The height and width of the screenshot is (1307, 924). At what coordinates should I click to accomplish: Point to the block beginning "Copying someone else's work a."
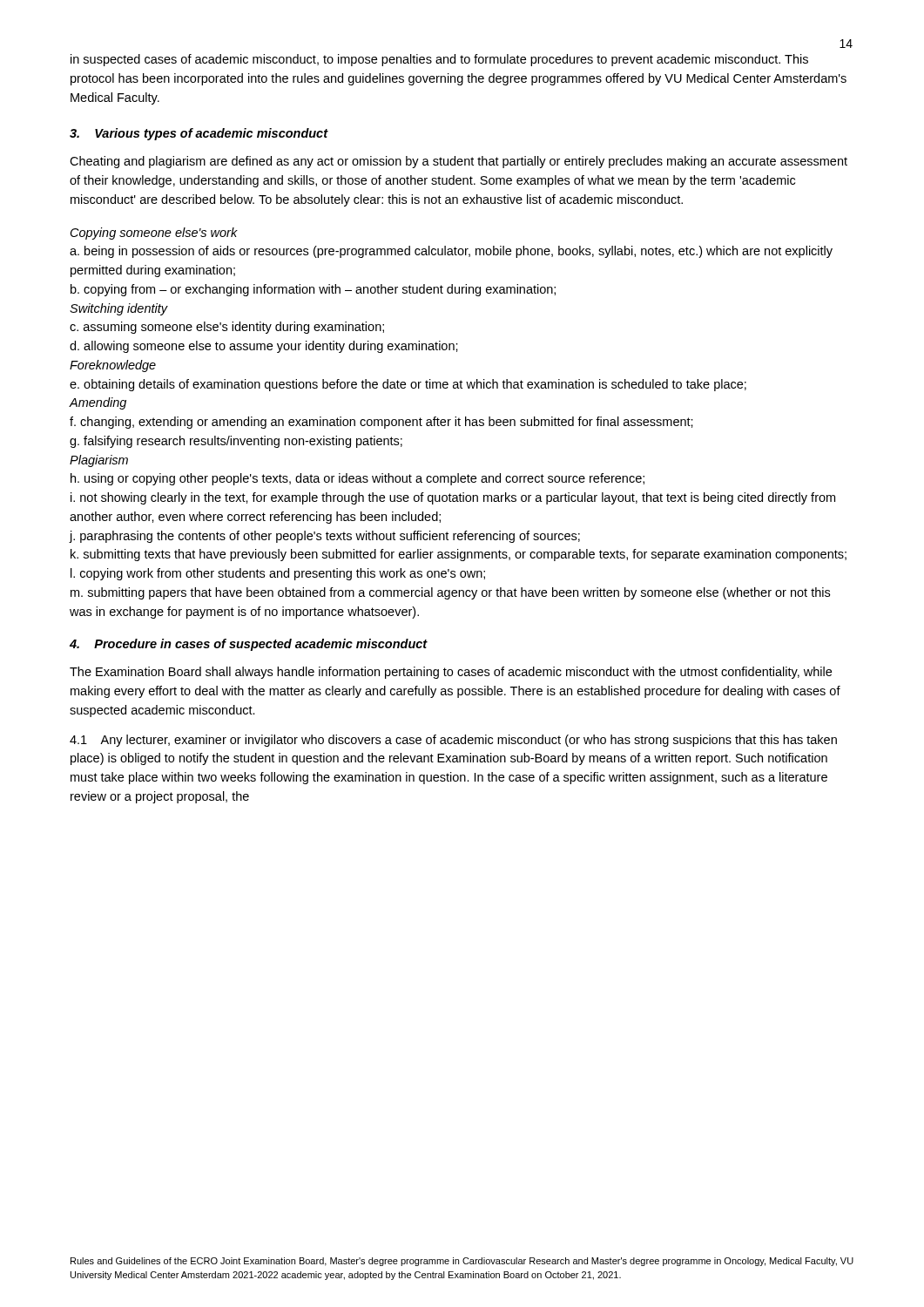click(x=451, y=280)
